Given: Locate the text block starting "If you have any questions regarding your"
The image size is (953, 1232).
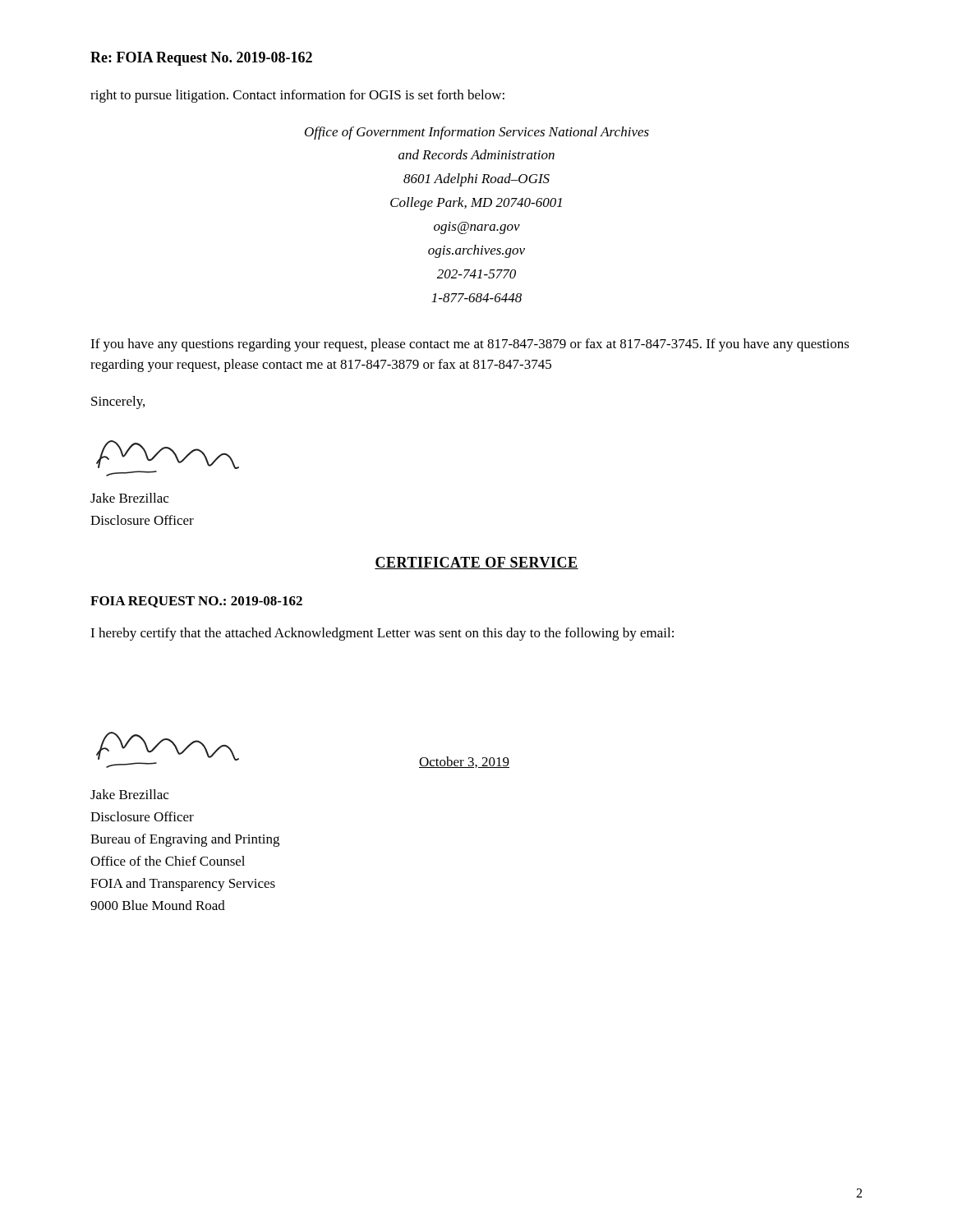Looking at the screenshot, I should click(470, 354).
